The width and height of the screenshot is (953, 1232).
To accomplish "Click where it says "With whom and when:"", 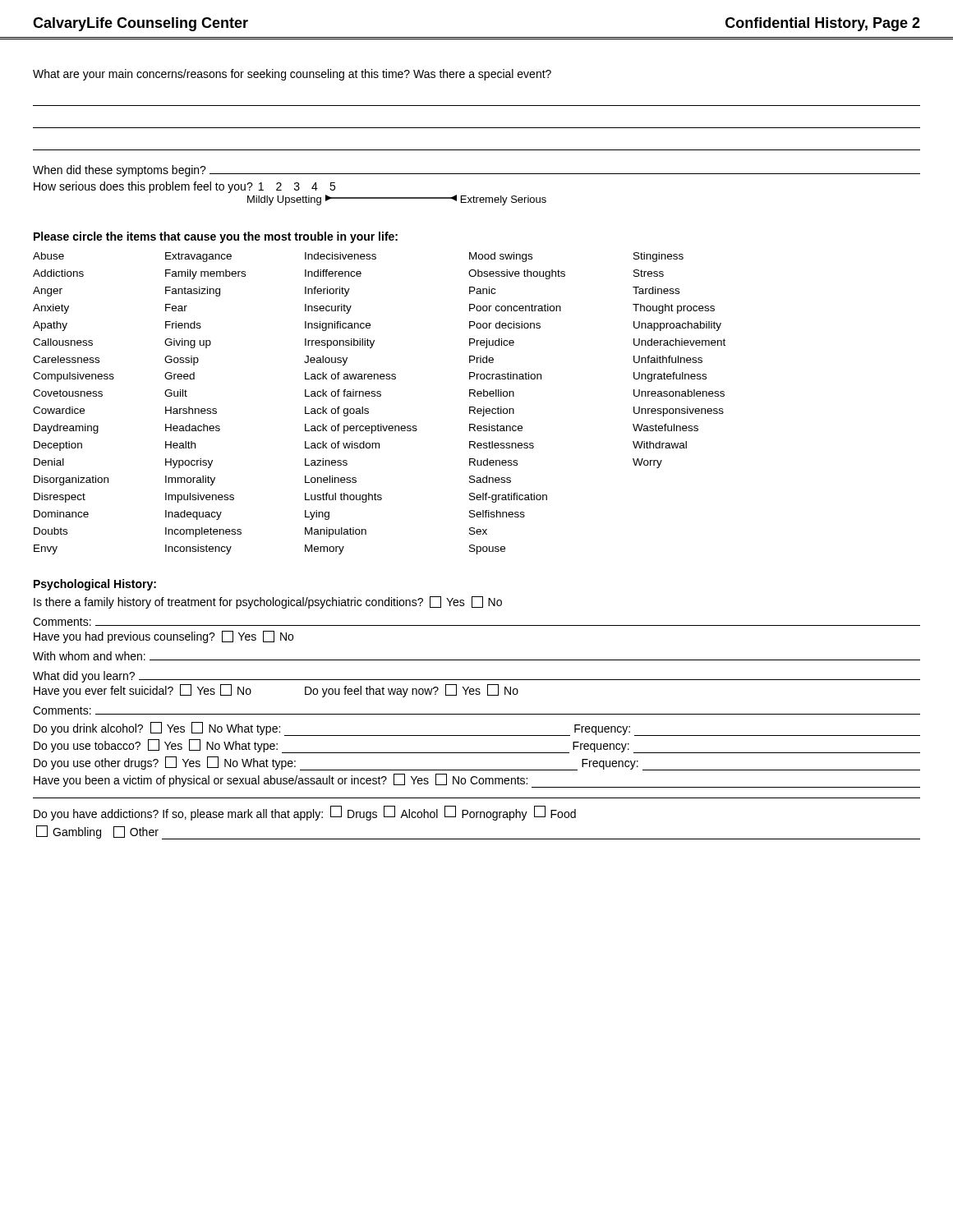I will tap(476, 654).
